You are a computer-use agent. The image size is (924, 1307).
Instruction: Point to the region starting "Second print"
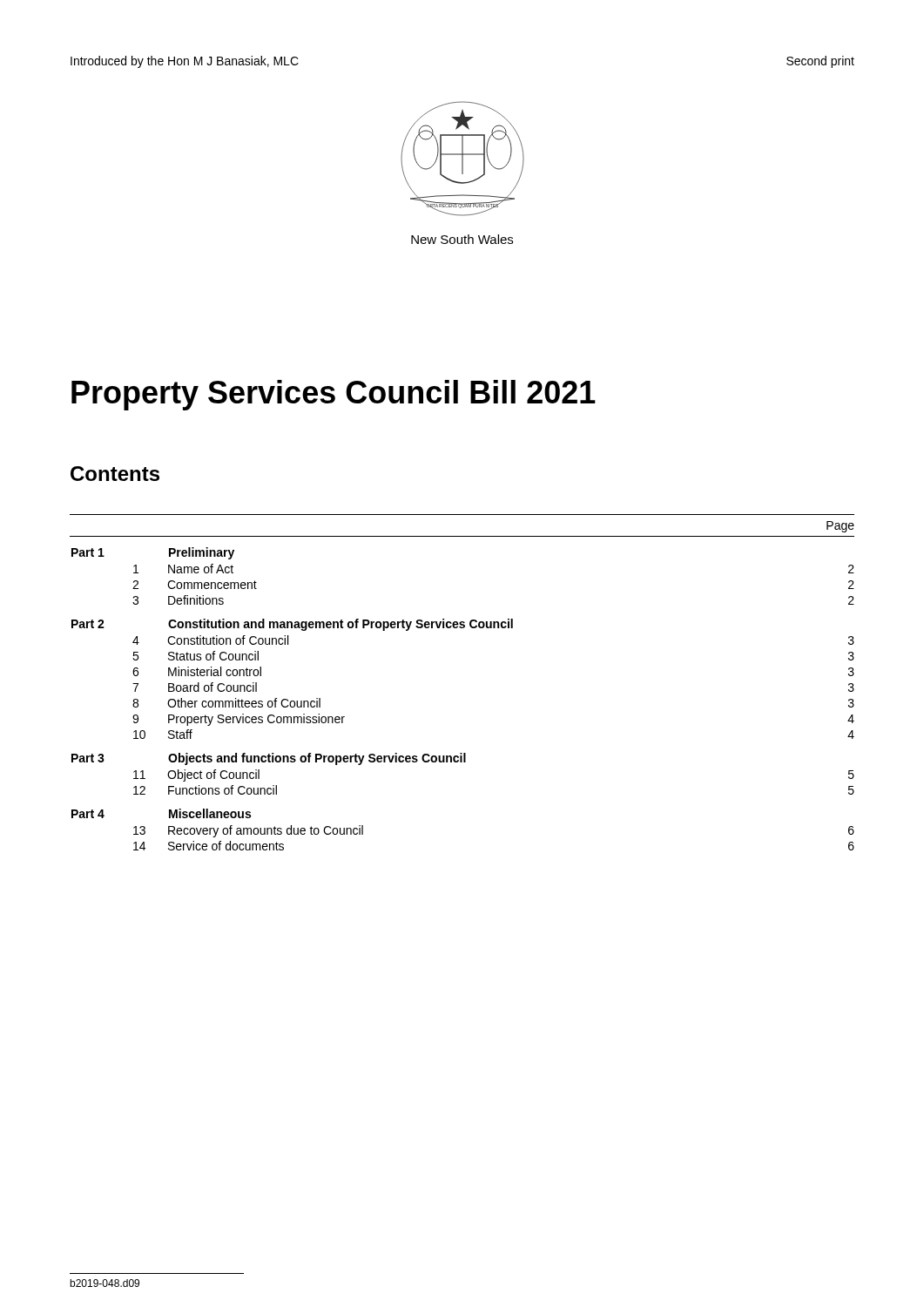click(x=820, y=61)
